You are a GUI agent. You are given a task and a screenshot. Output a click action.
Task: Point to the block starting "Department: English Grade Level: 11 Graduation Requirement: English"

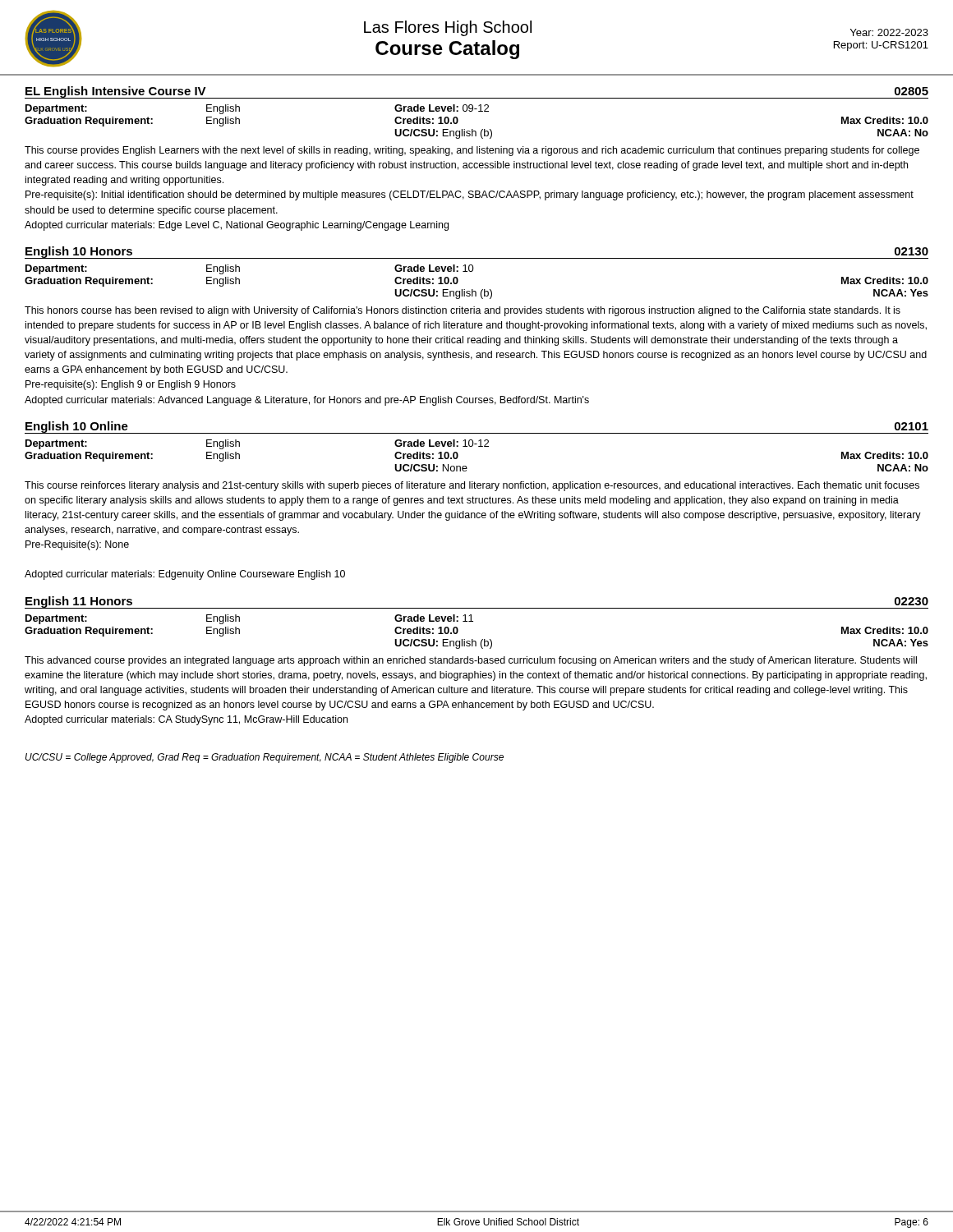[476, 630]
